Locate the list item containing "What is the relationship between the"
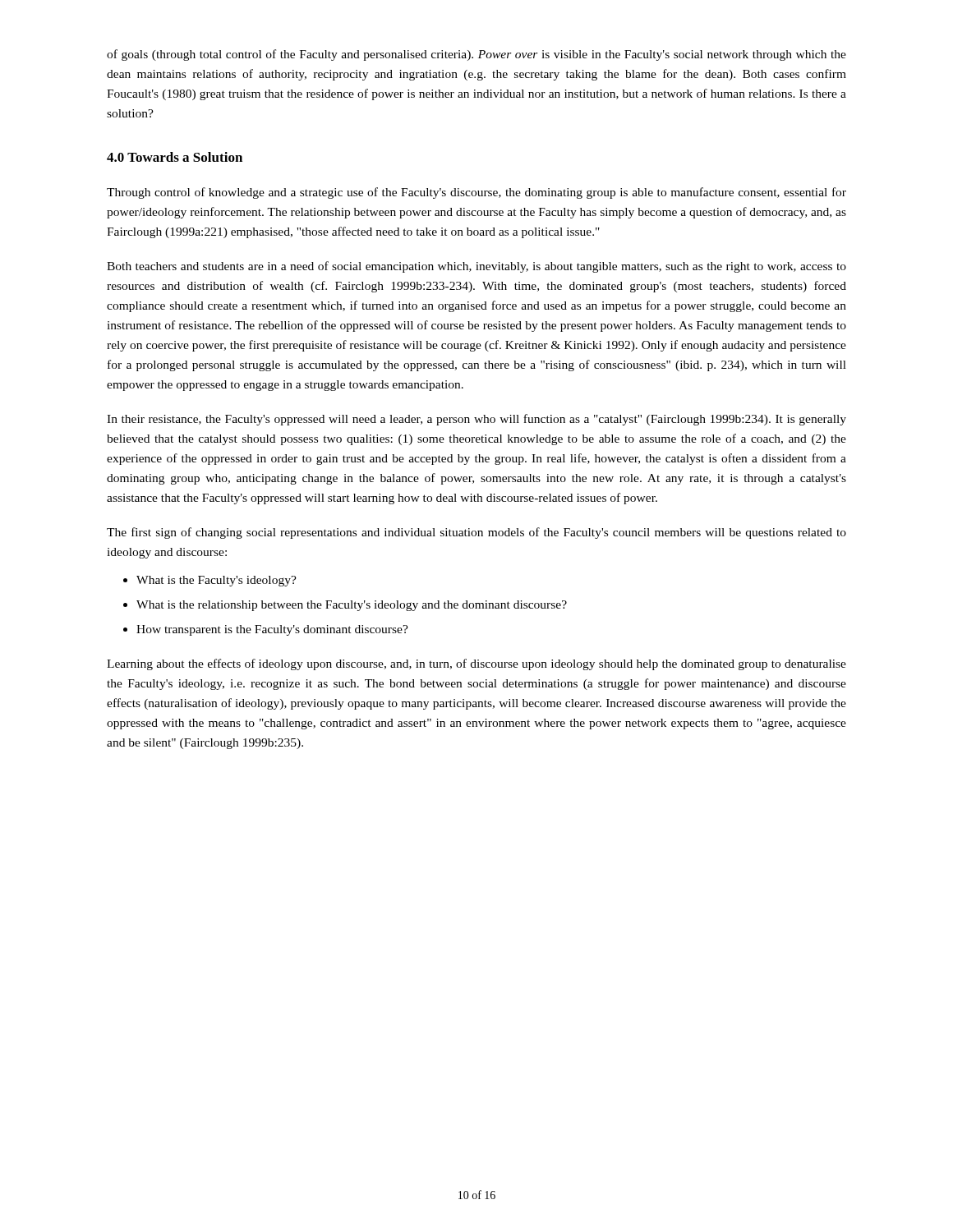 [352, 604]
